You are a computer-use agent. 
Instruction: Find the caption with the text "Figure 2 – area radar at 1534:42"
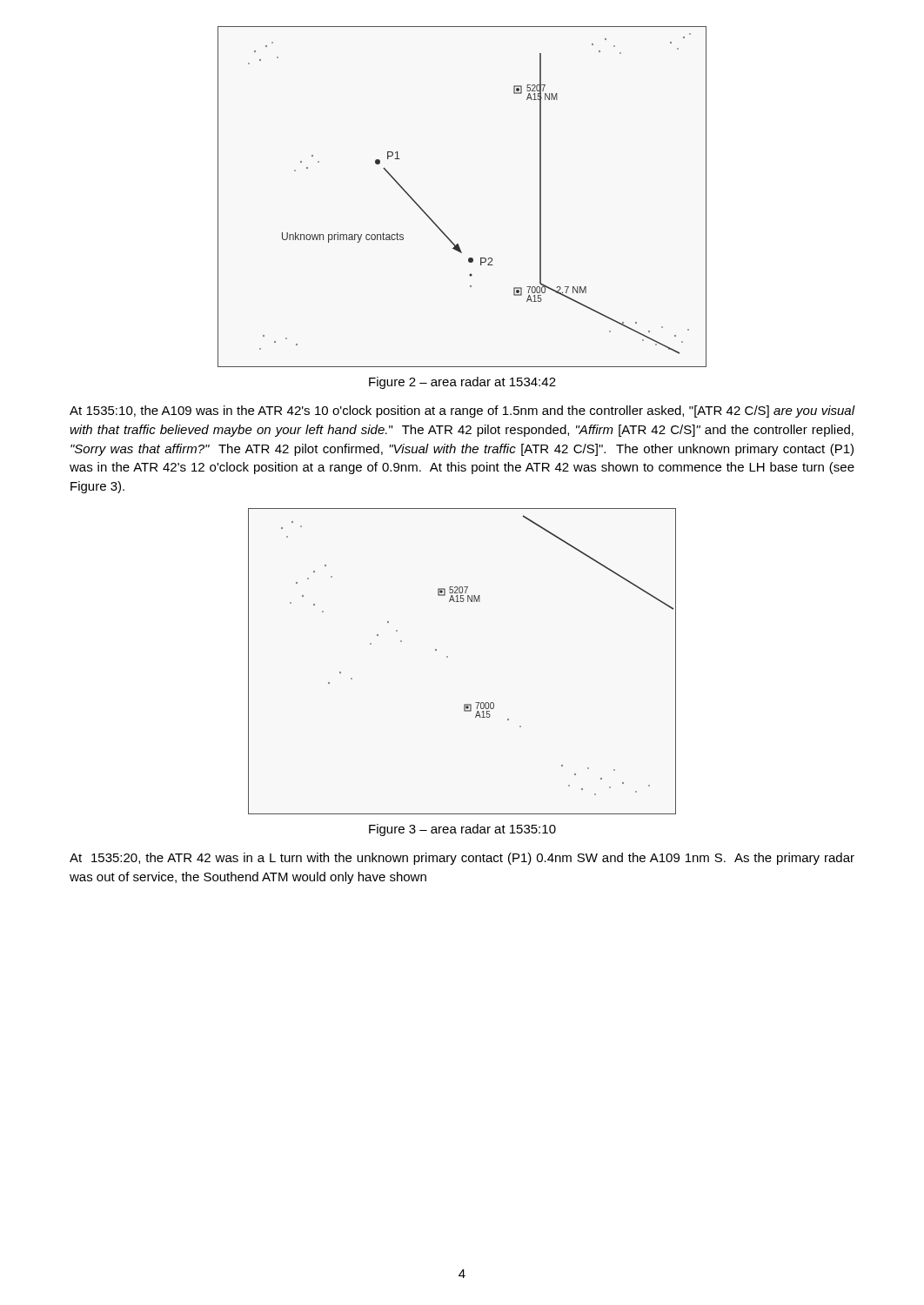[462, 382]
